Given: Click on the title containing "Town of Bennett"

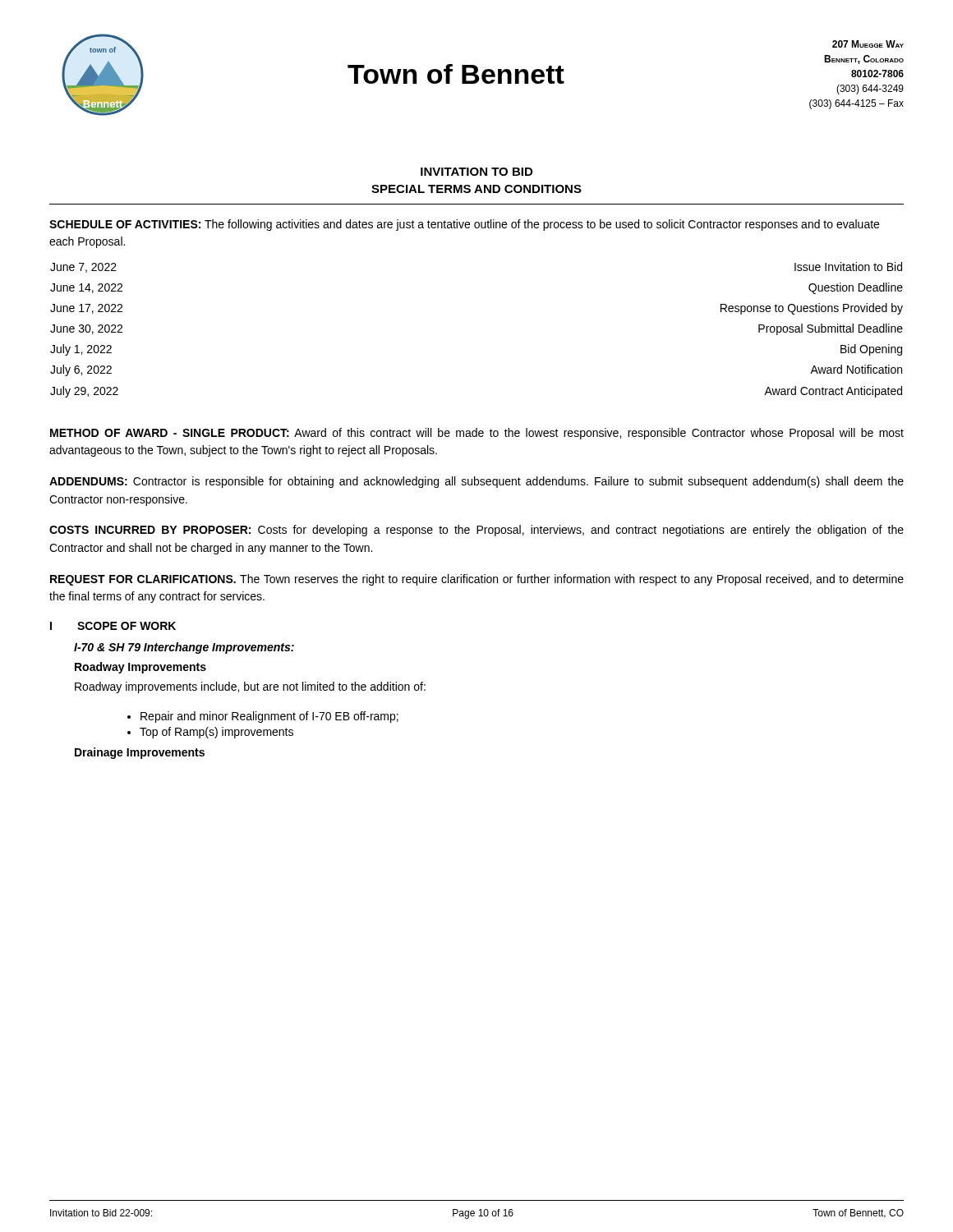Looking at the screenshot, I should click(x=456, y=74).
